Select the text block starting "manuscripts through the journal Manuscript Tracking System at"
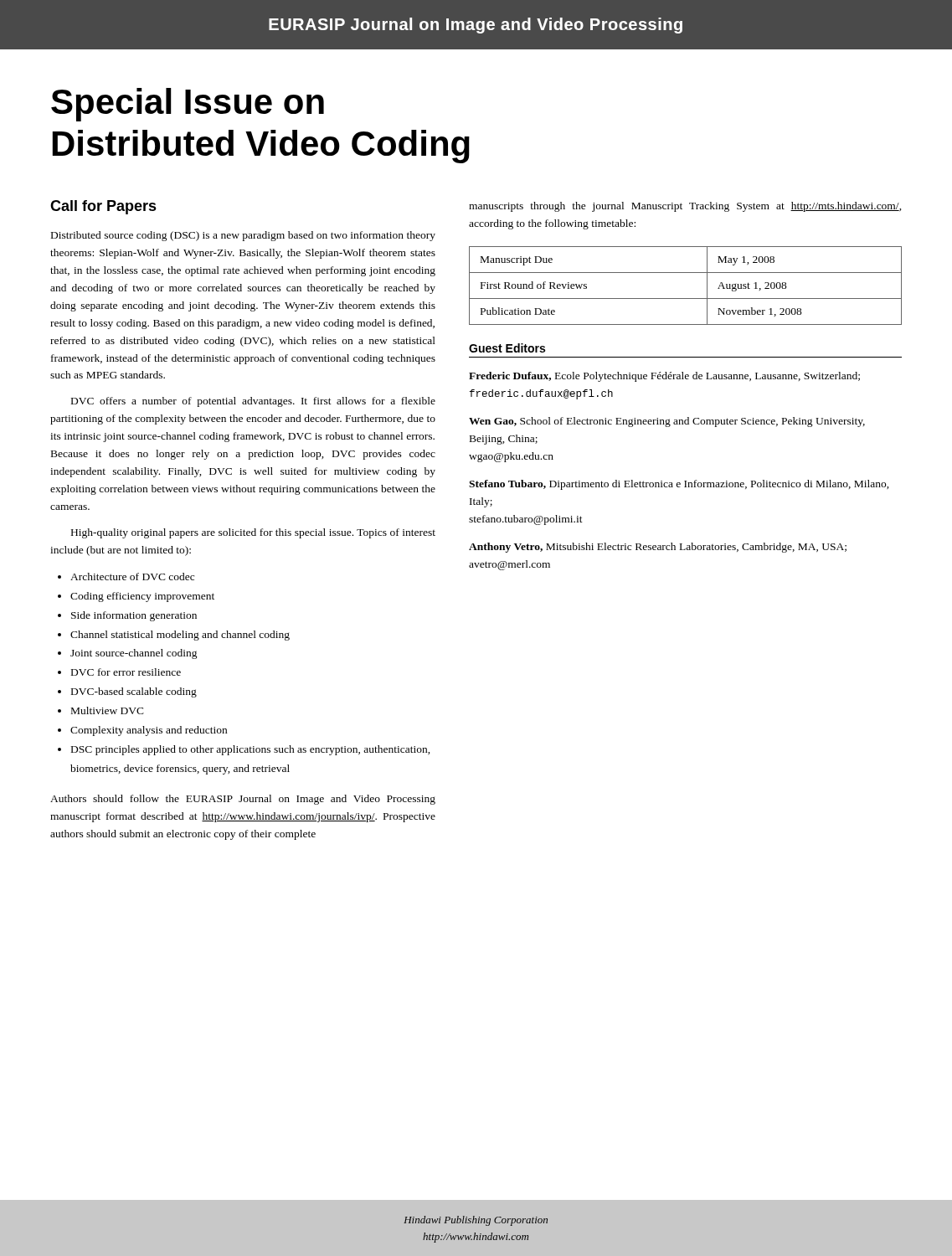This screenshot has width=952, height=1256. [x=685, y=214]
